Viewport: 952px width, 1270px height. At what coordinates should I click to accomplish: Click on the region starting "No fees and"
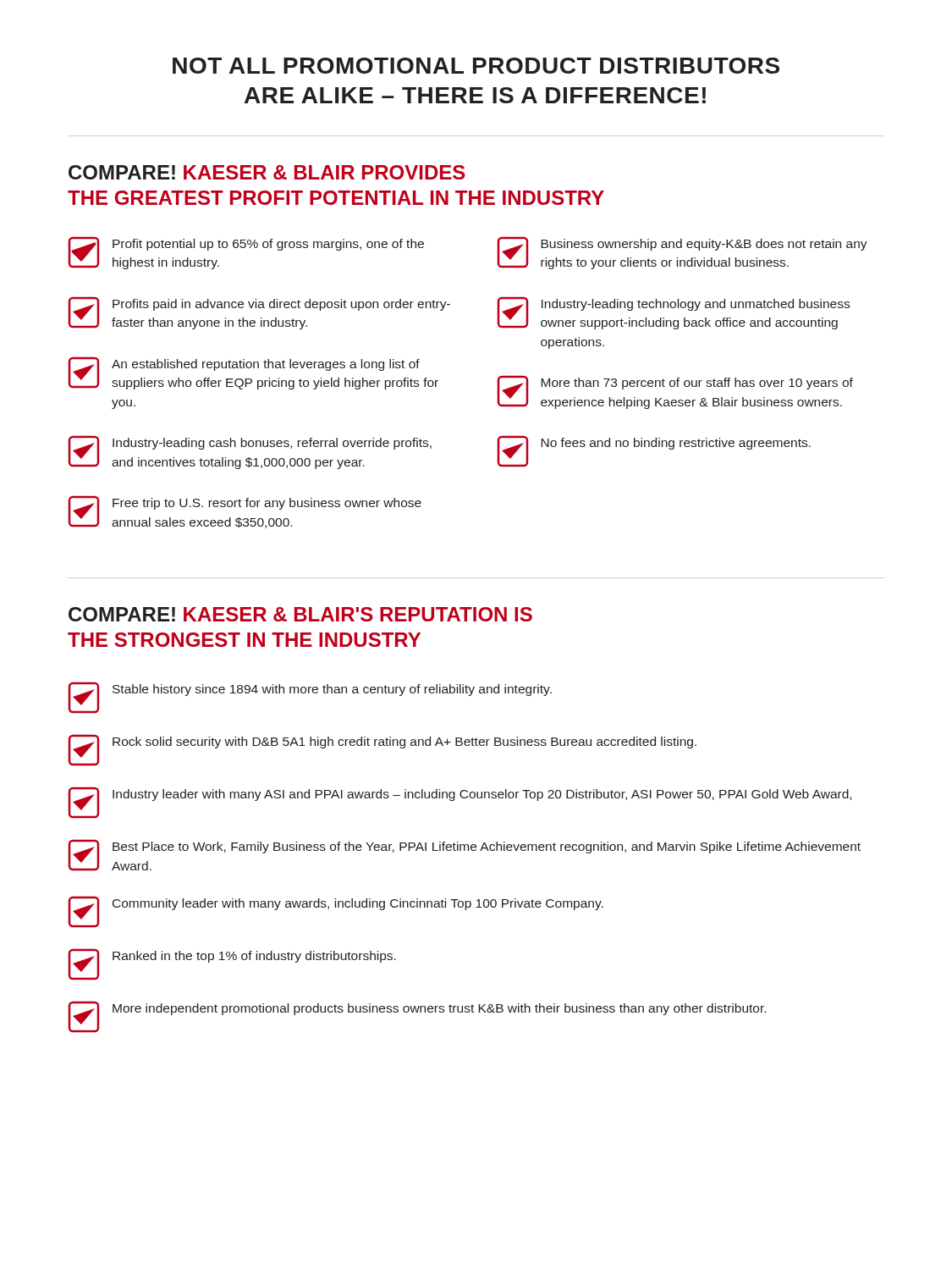(x=654, y=451)
